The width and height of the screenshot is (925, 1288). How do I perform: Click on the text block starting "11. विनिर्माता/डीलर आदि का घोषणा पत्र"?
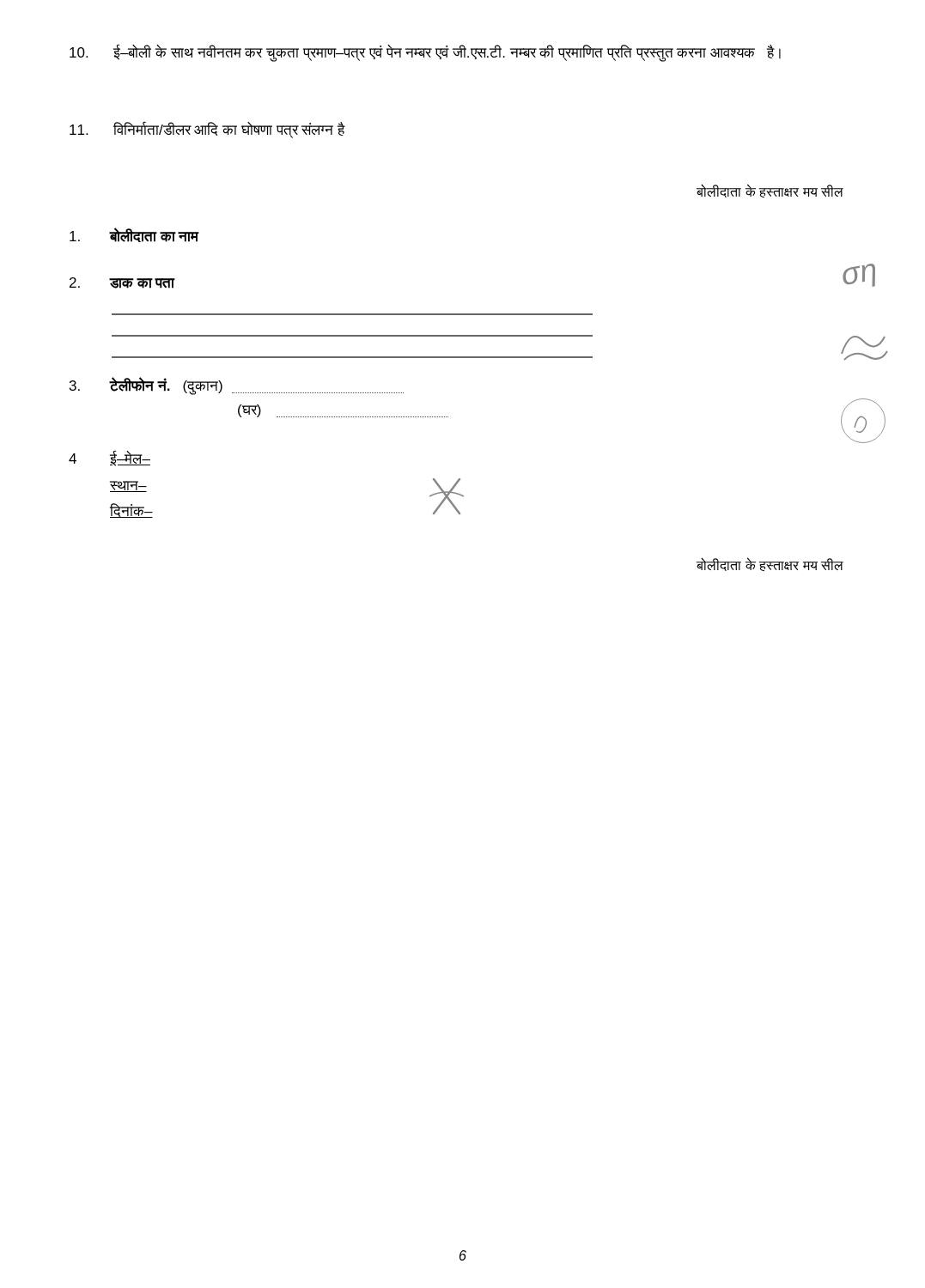click(207, 130)
